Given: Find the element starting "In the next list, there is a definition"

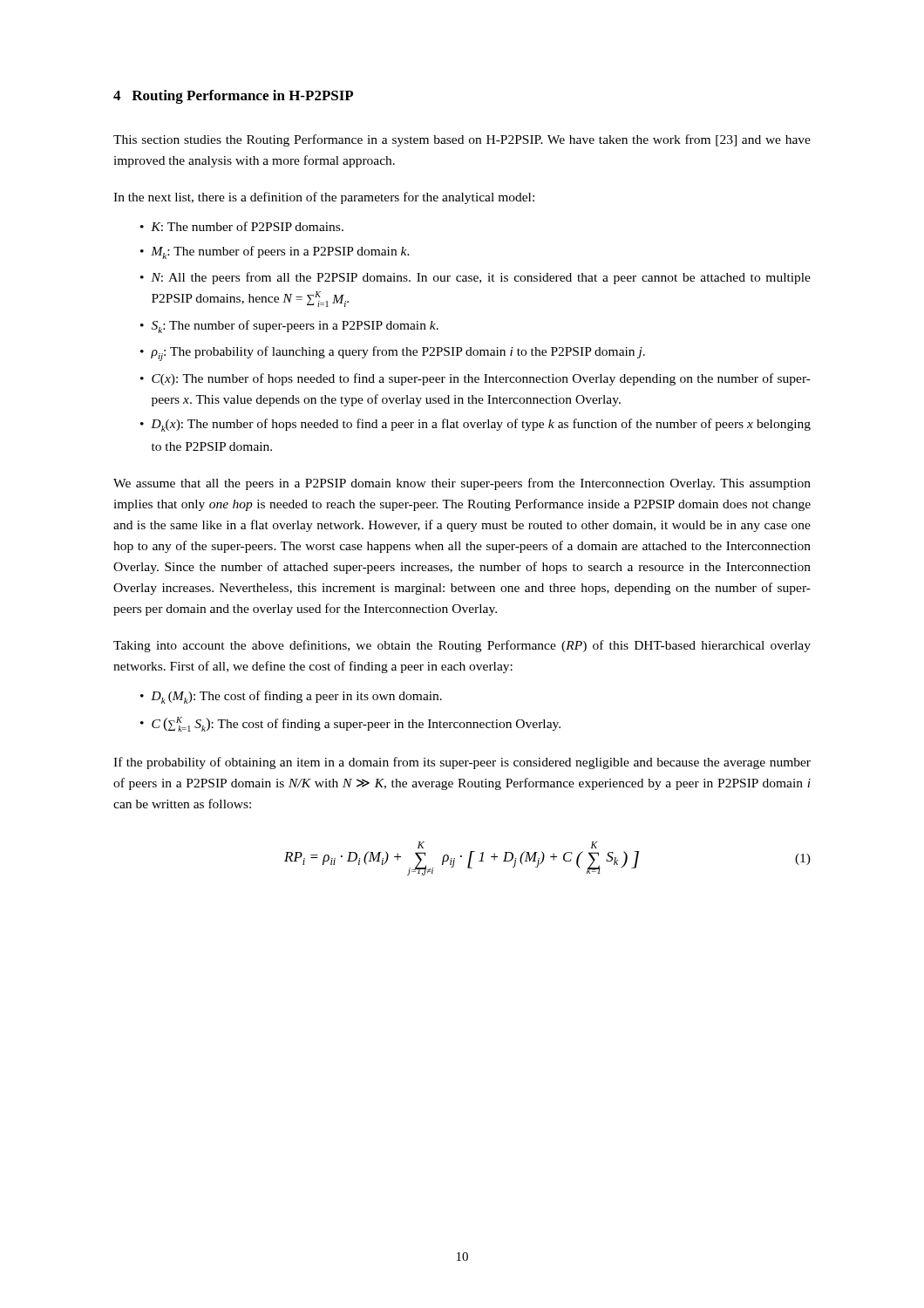Looking at the screenshot, I should pos(324,197).
